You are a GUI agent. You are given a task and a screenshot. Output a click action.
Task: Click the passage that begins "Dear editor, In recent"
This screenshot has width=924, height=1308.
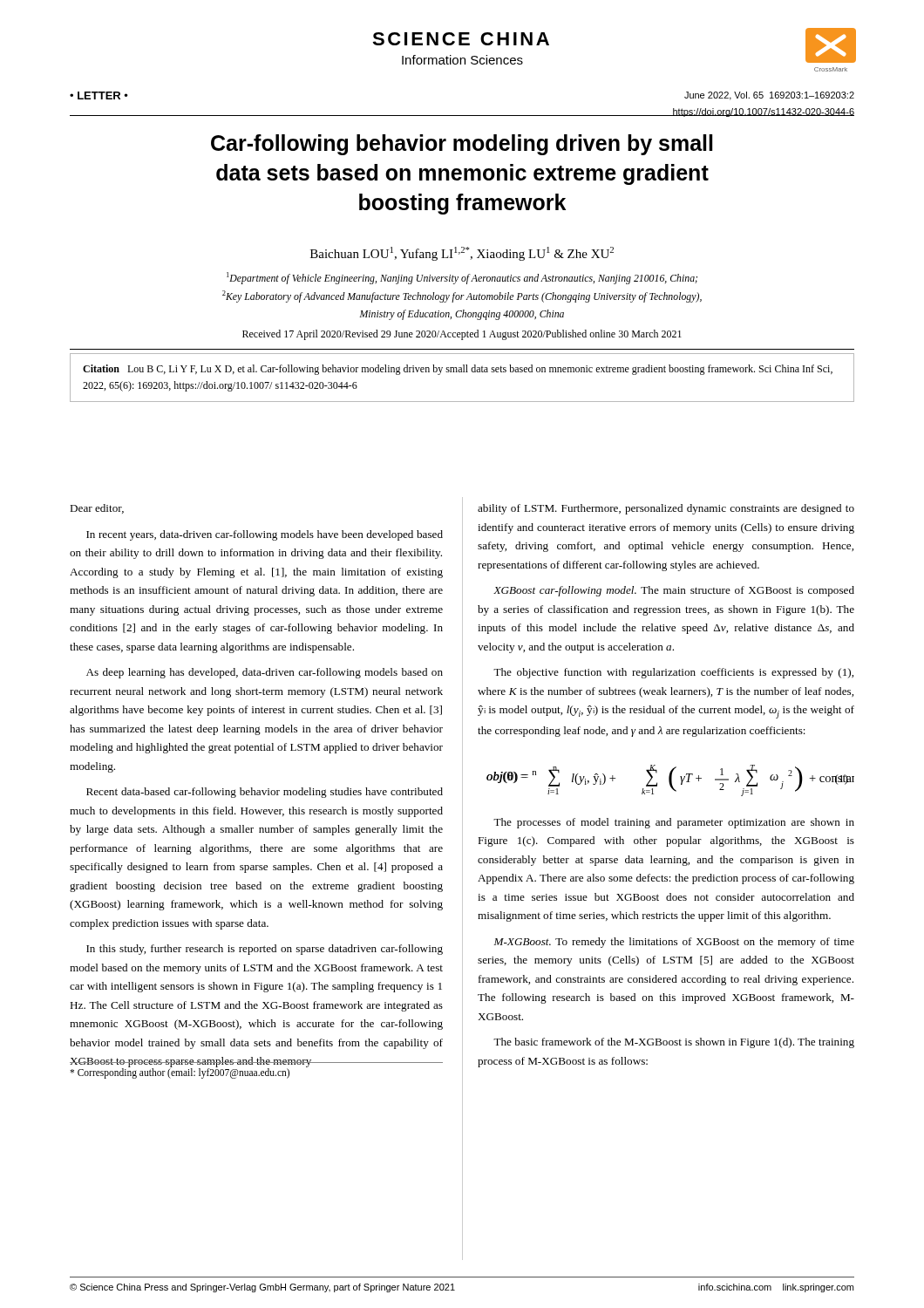click(x=256, y=785)
